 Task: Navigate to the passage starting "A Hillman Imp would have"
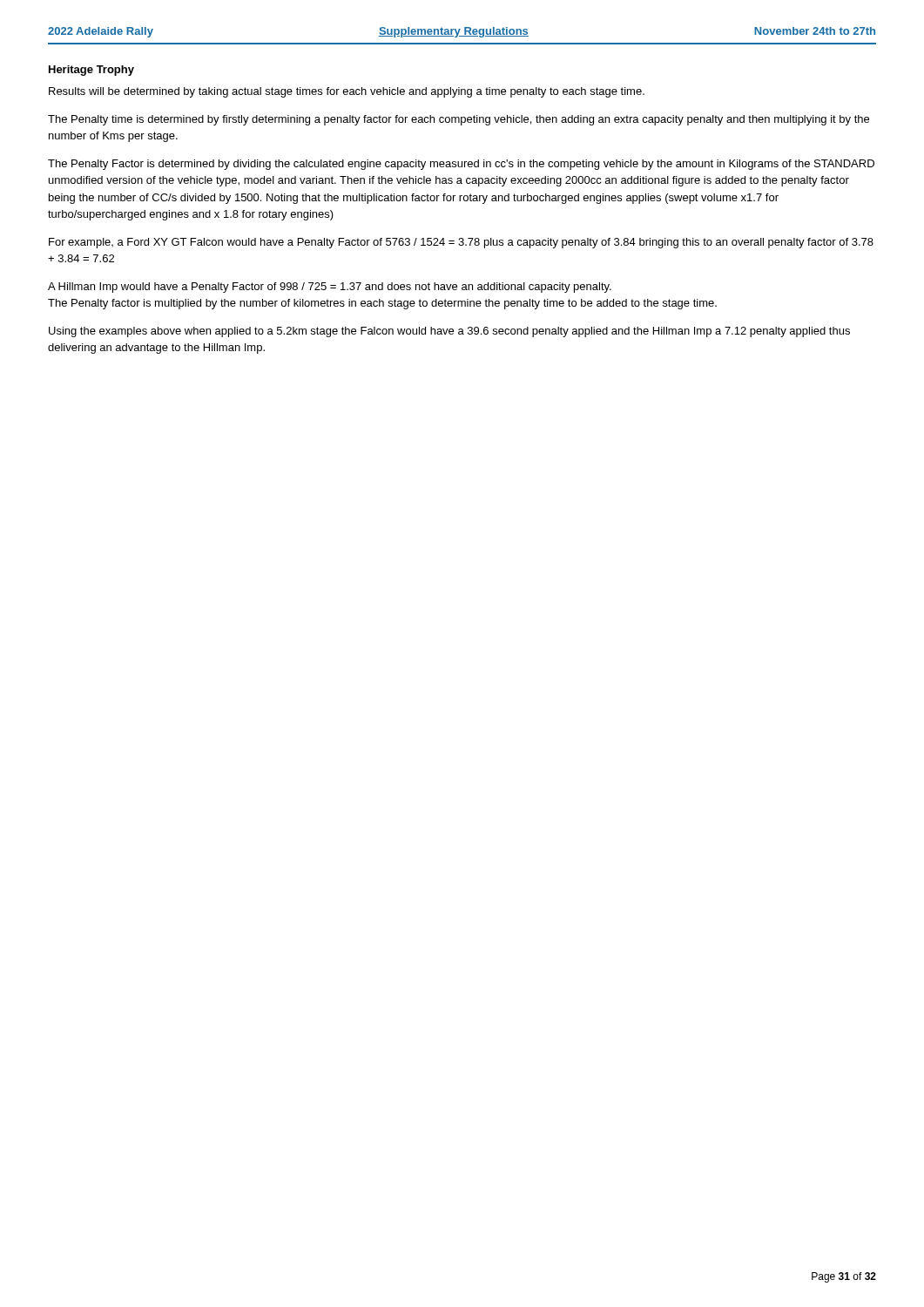tap(383, 294)
